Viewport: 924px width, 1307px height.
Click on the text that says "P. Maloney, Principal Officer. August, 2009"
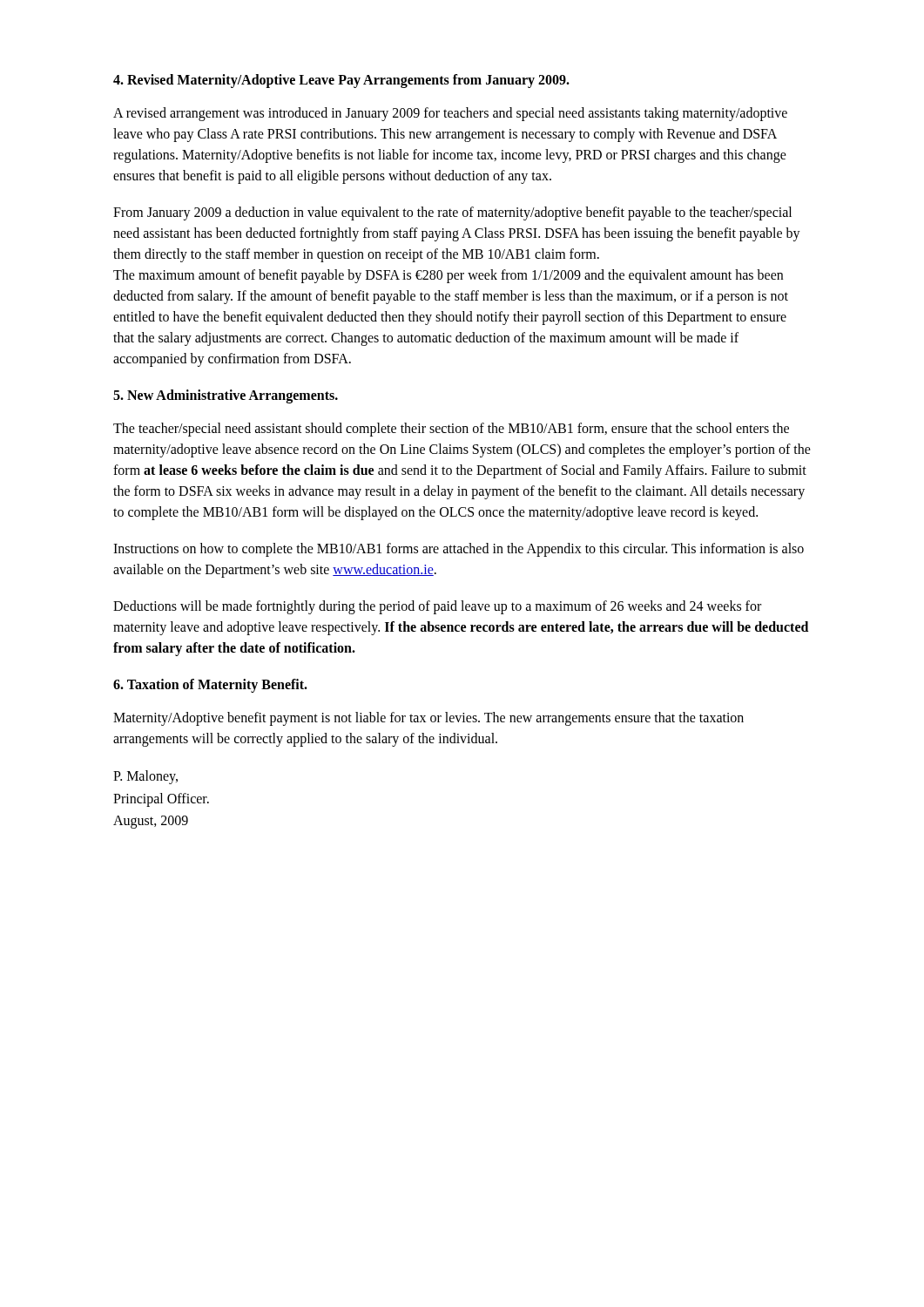pyautogui.click(x=161, y=798)
